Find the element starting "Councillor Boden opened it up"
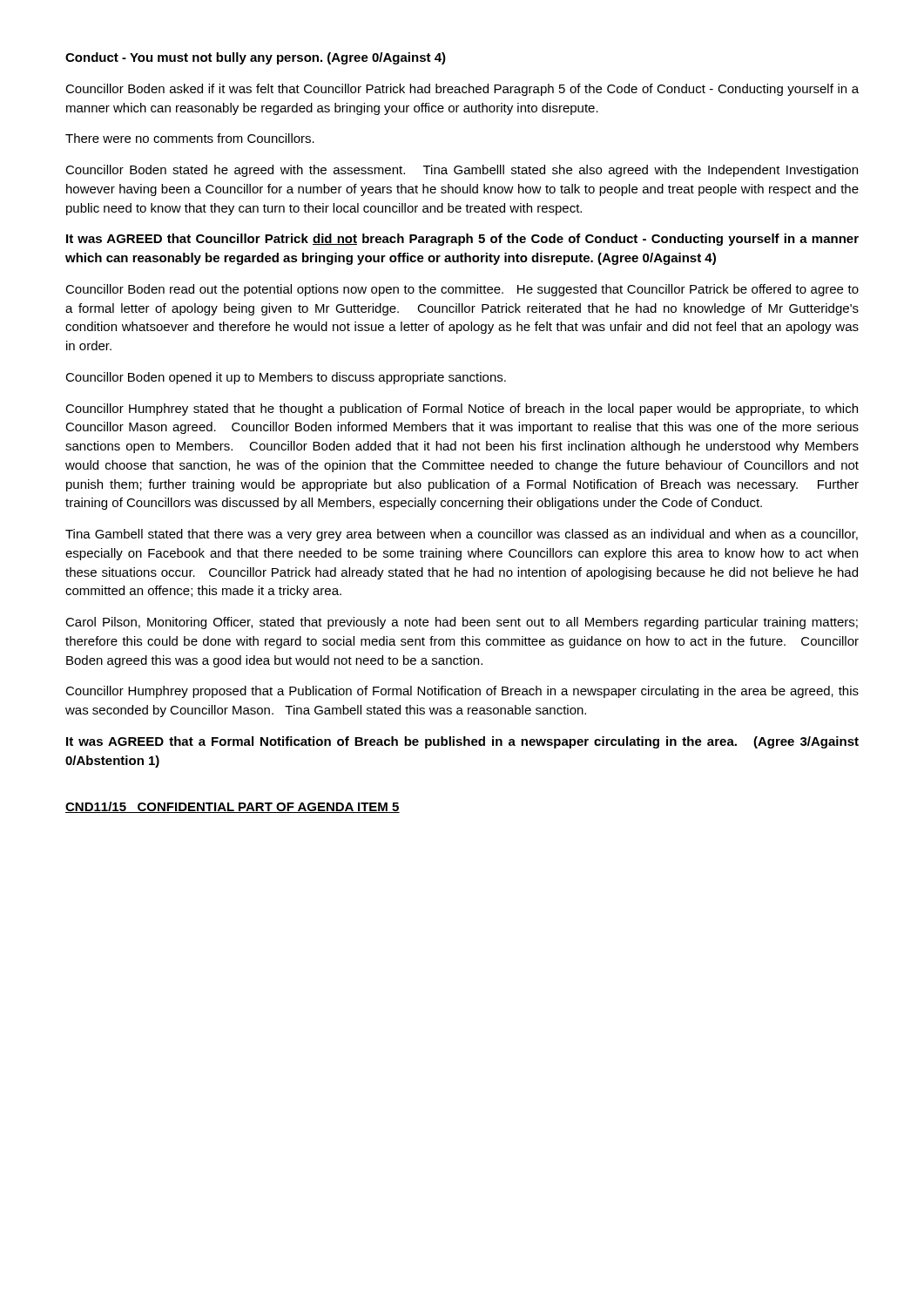This screenshot has width=924, height=1307. pyautogui.click(x=286, y=377)
